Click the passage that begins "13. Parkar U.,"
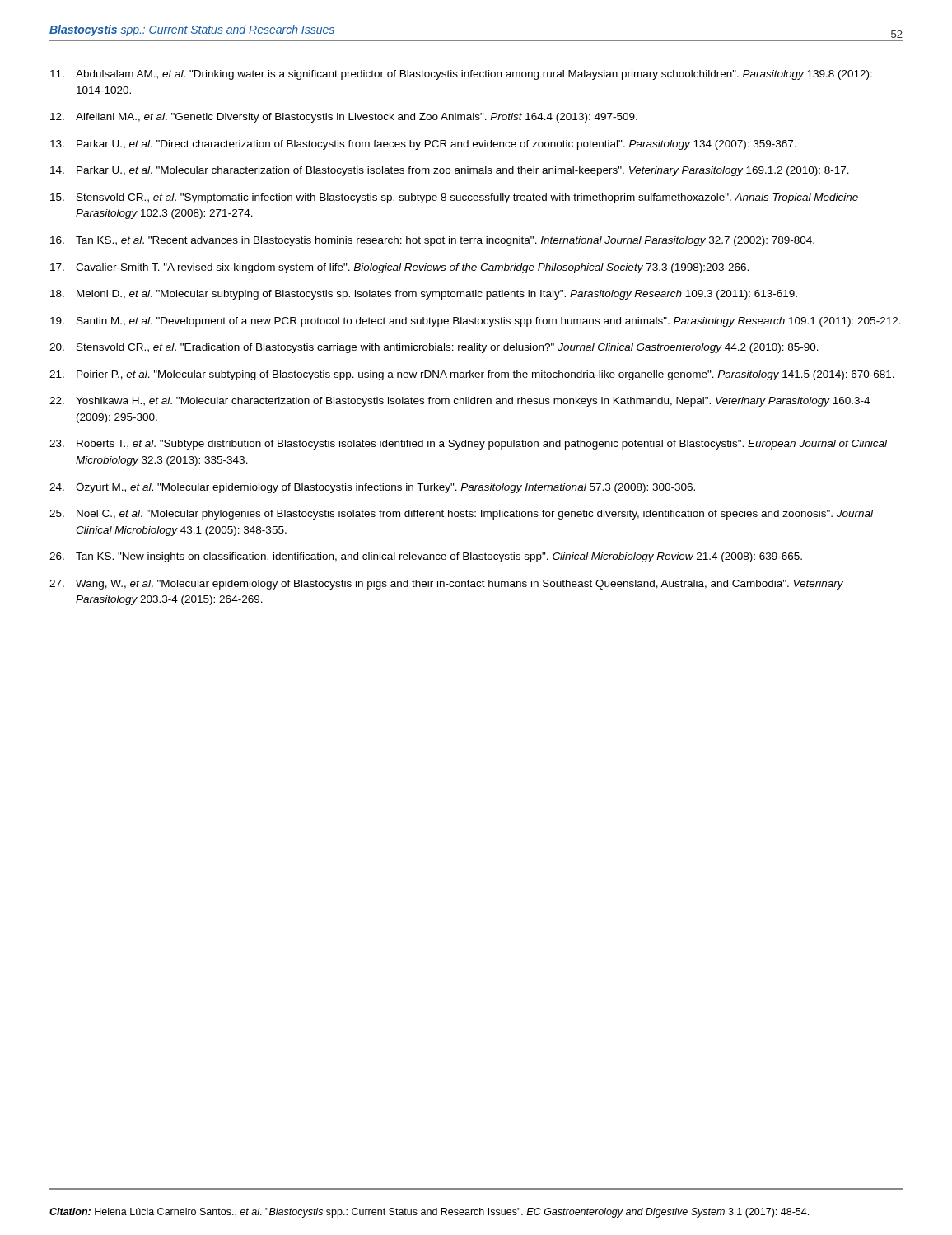The width and height of the screenshot is (952, 1235). 476,144
